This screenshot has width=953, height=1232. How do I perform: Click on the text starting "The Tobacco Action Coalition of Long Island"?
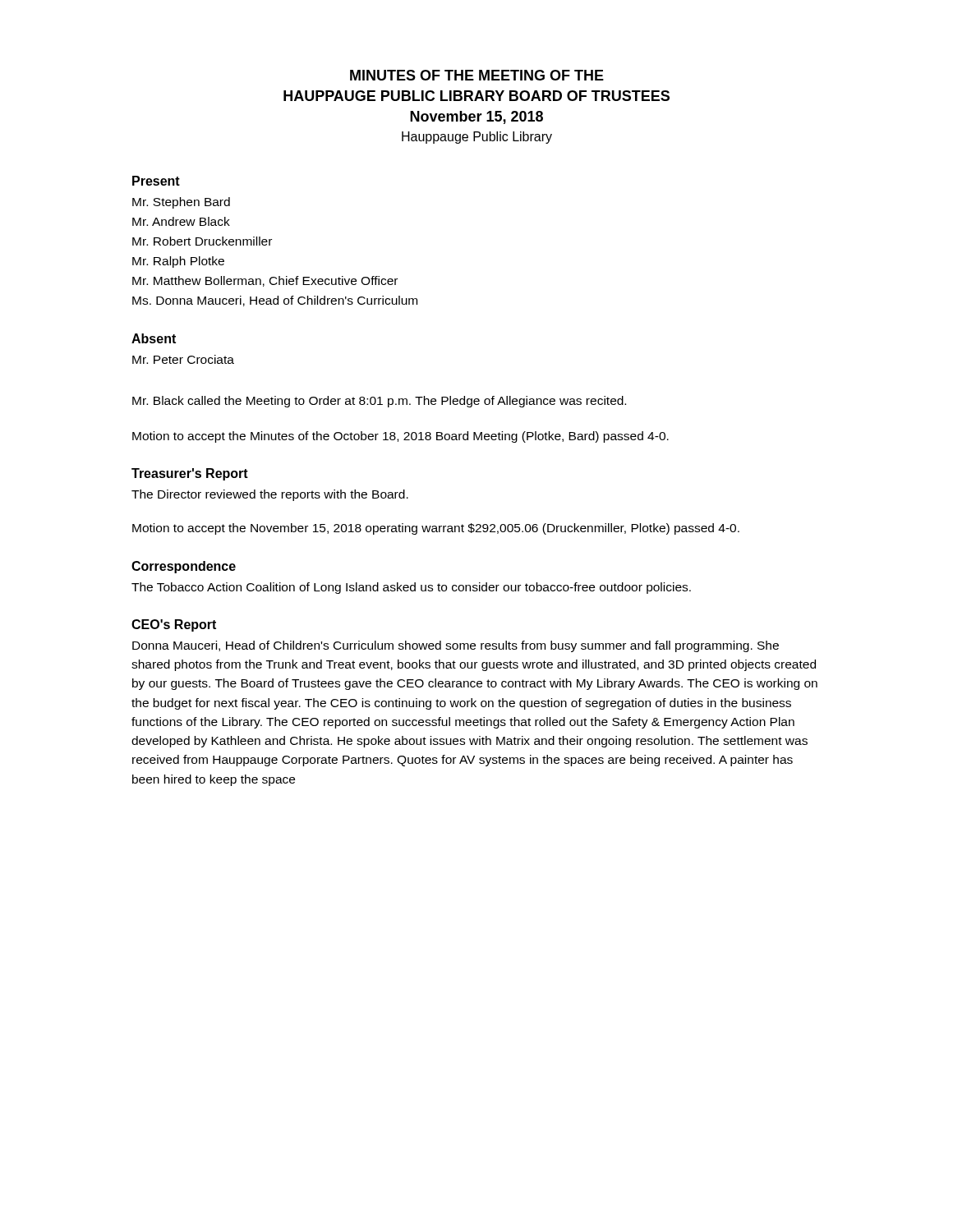pyautogui.click(x=412, y=587)
